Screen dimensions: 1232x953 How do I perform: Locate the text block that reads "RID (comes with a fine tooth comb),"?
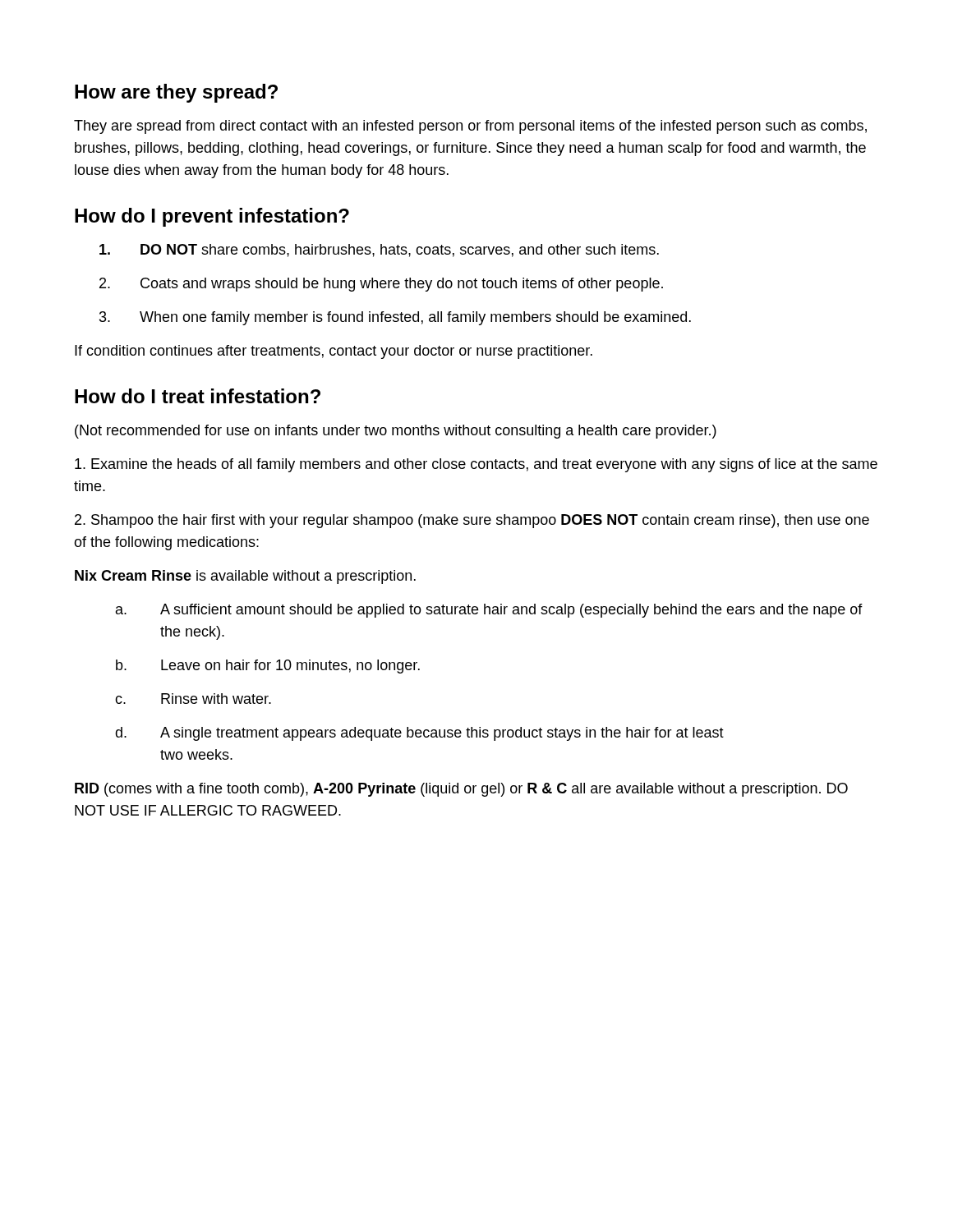tap(461, 800)
